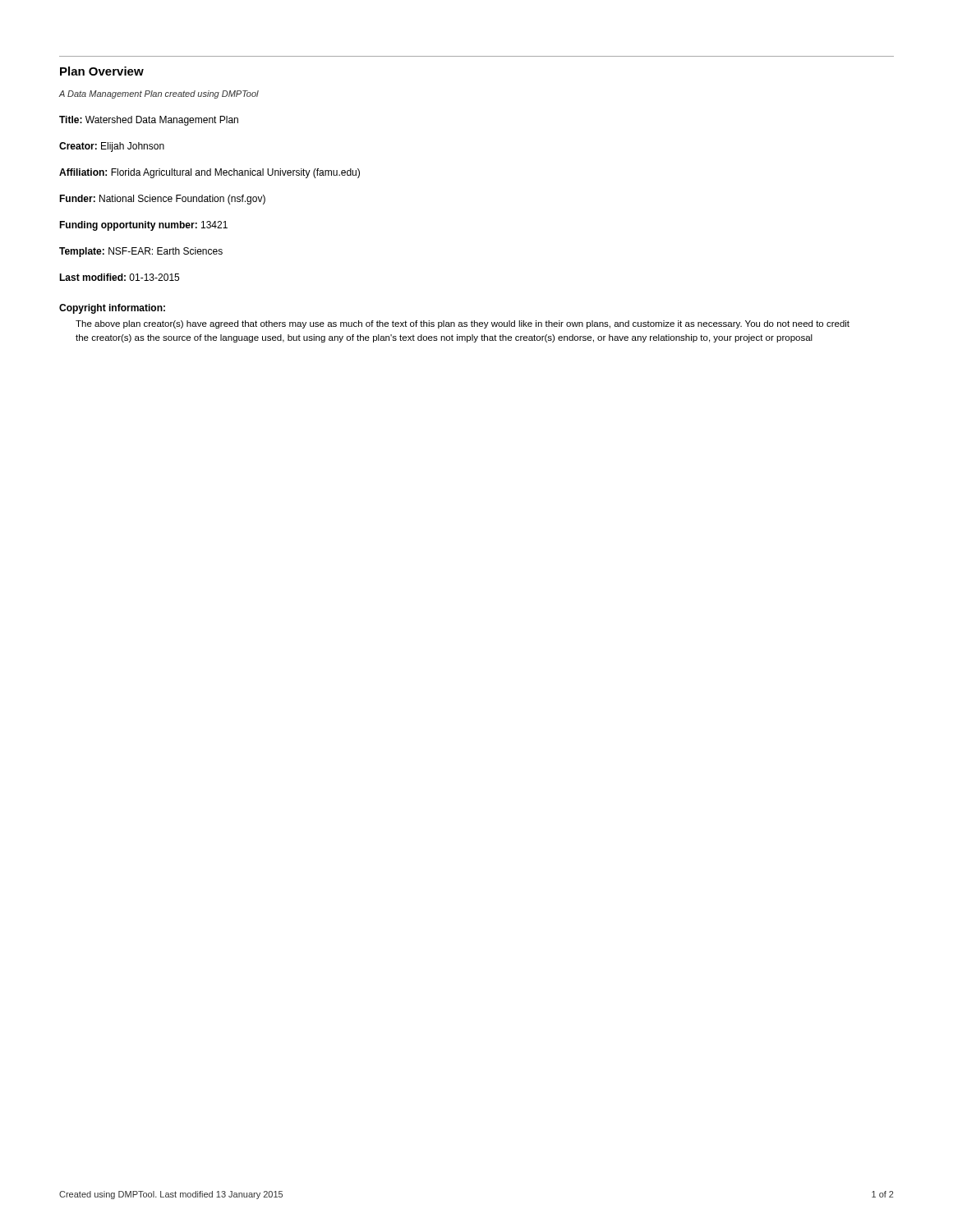Select the text block starting "Funding opportunity number: 13421"

144,225
